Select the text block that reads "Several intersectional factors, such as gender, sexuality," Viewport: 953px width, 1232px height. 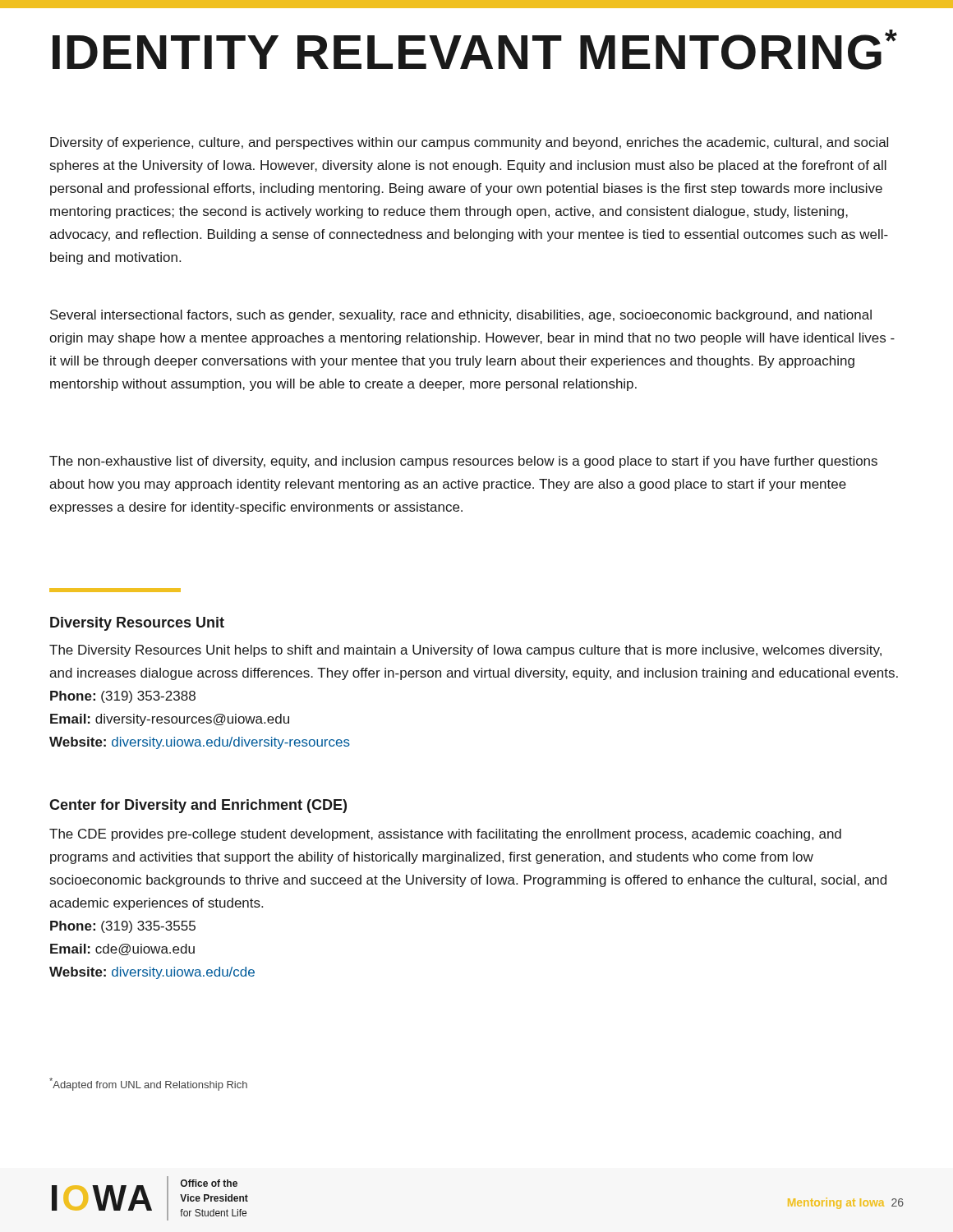point(476,350)
